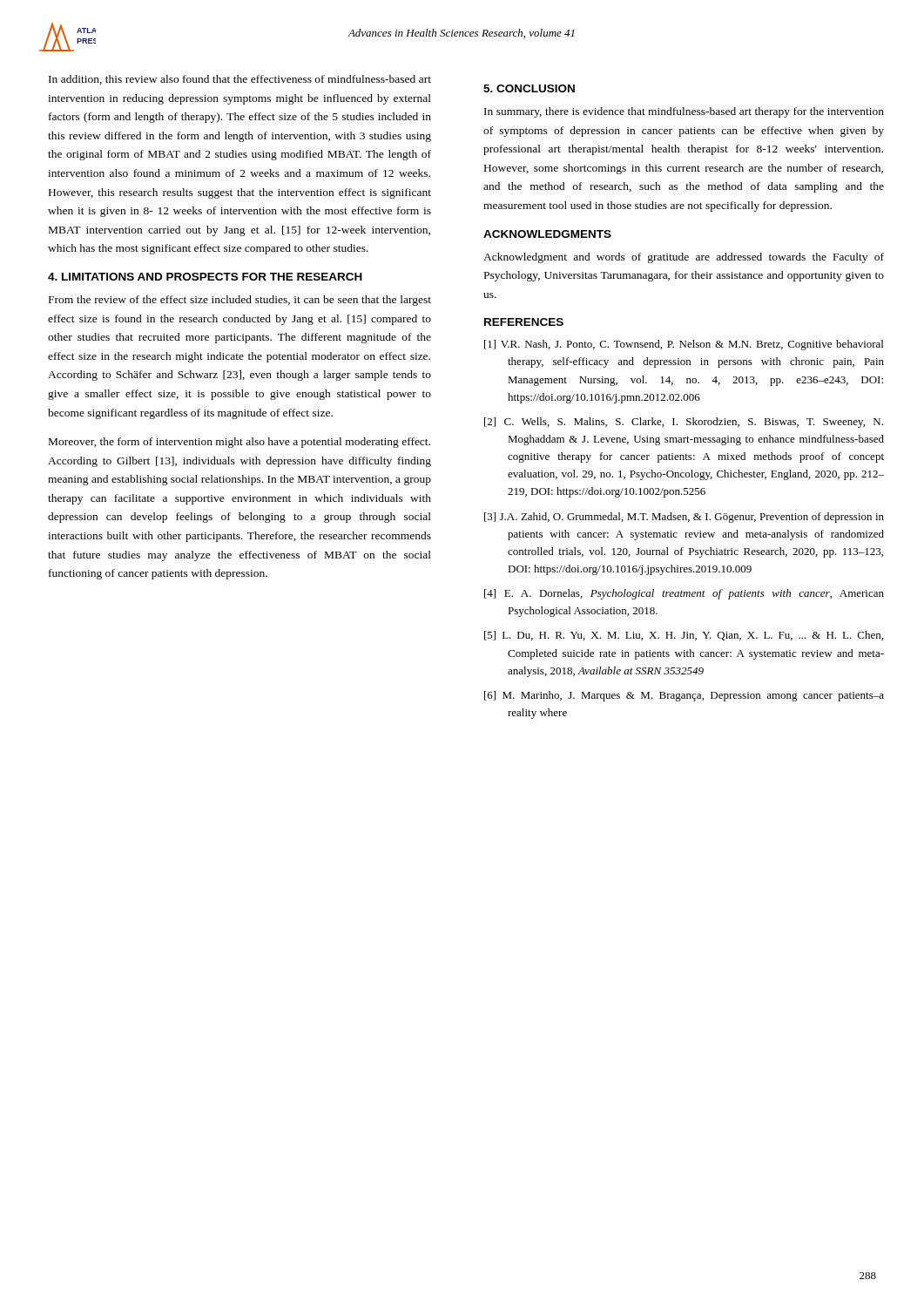Find the text block containing "Moreover, the form of intervention might"
924x1307 pixels.
239,507
